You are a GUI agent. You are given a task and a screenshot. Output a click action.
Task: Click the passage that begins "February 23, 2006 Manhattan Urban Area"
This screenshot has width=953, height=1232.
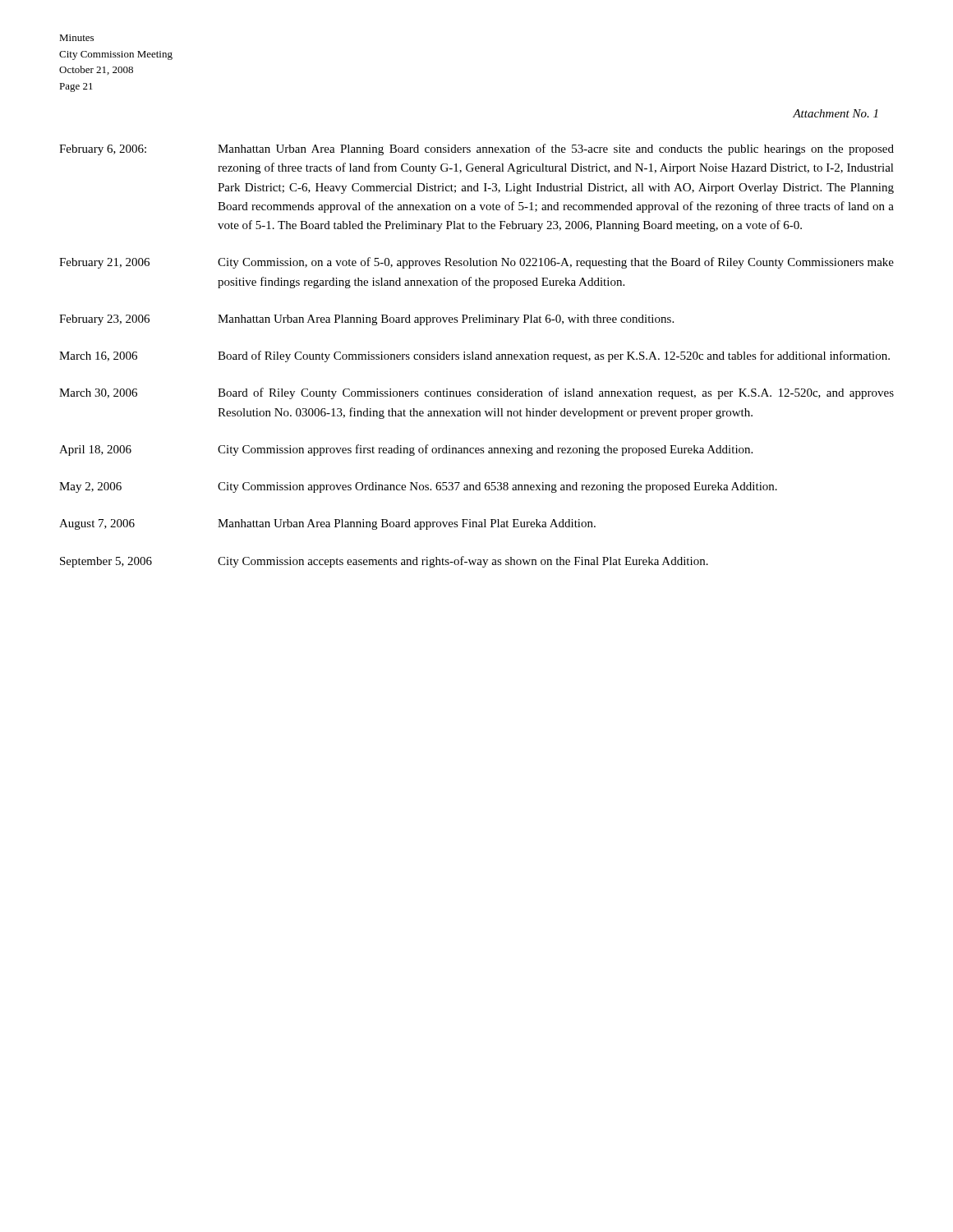pos(476,319)
